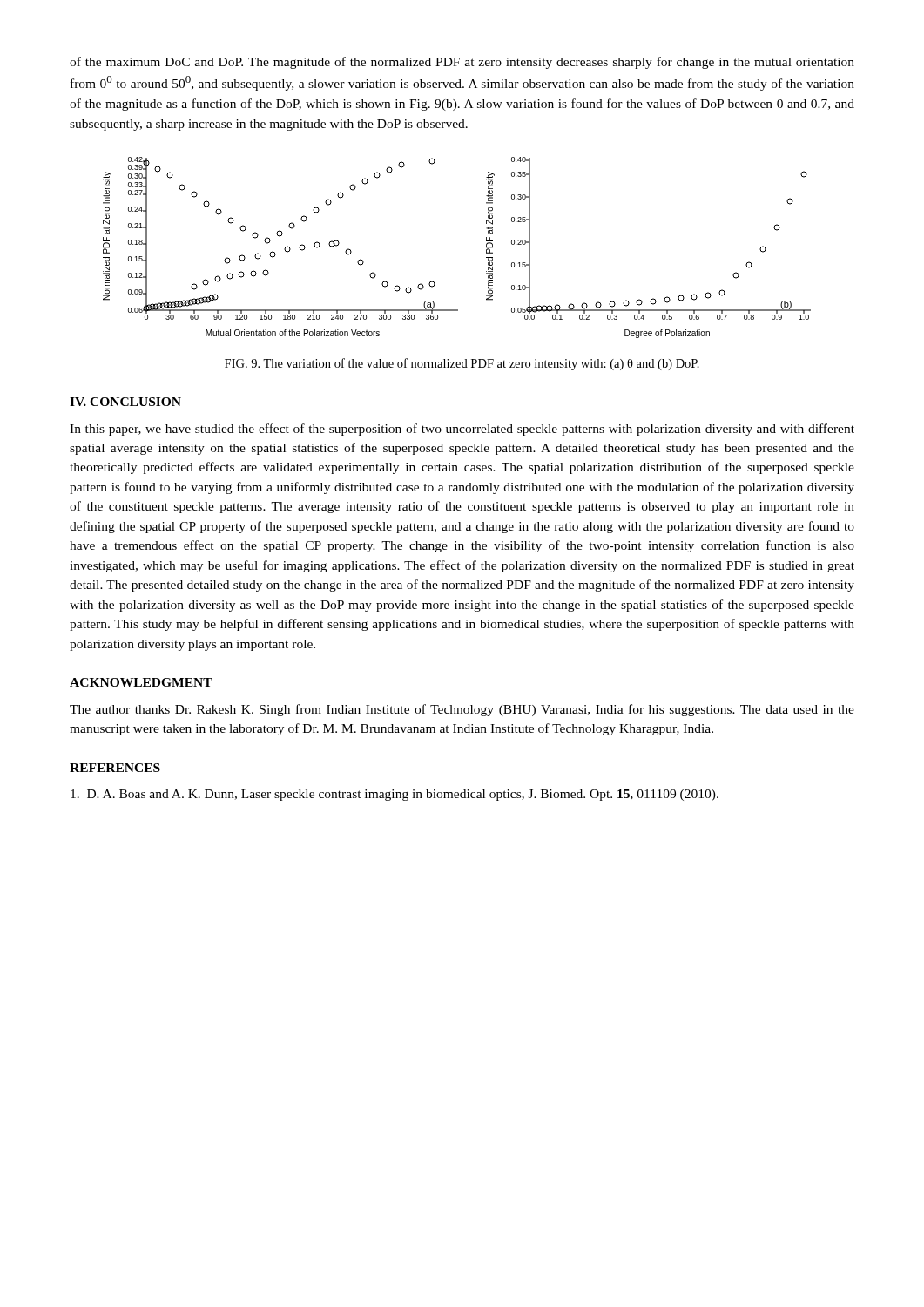Select the section header that says "IV. CONCLUSION"
The height and width of the screenshot is (1307, 924).
point(125,401)
